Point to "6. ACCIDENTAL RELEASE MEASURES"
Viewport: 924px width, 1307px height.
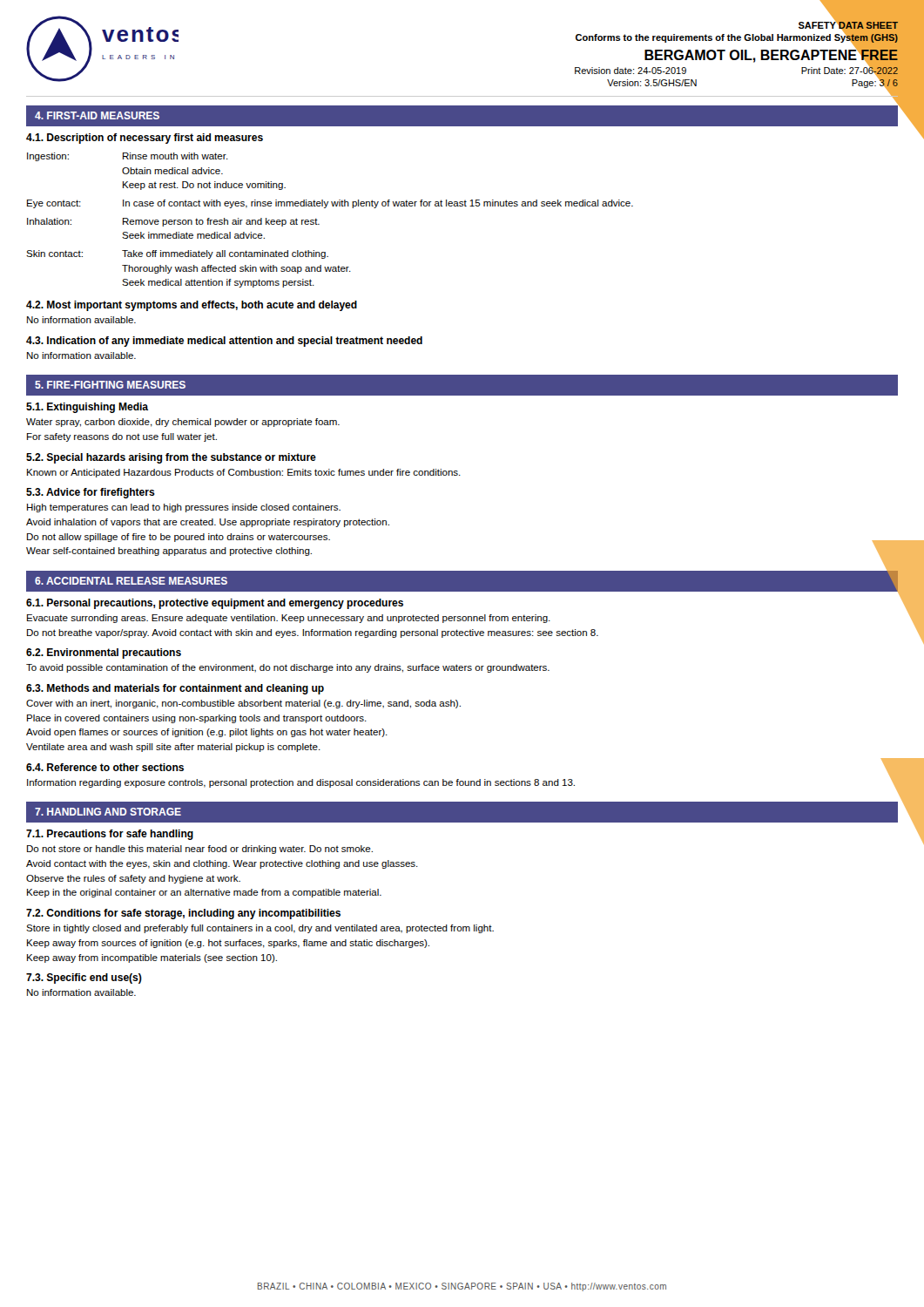(131, 581)
